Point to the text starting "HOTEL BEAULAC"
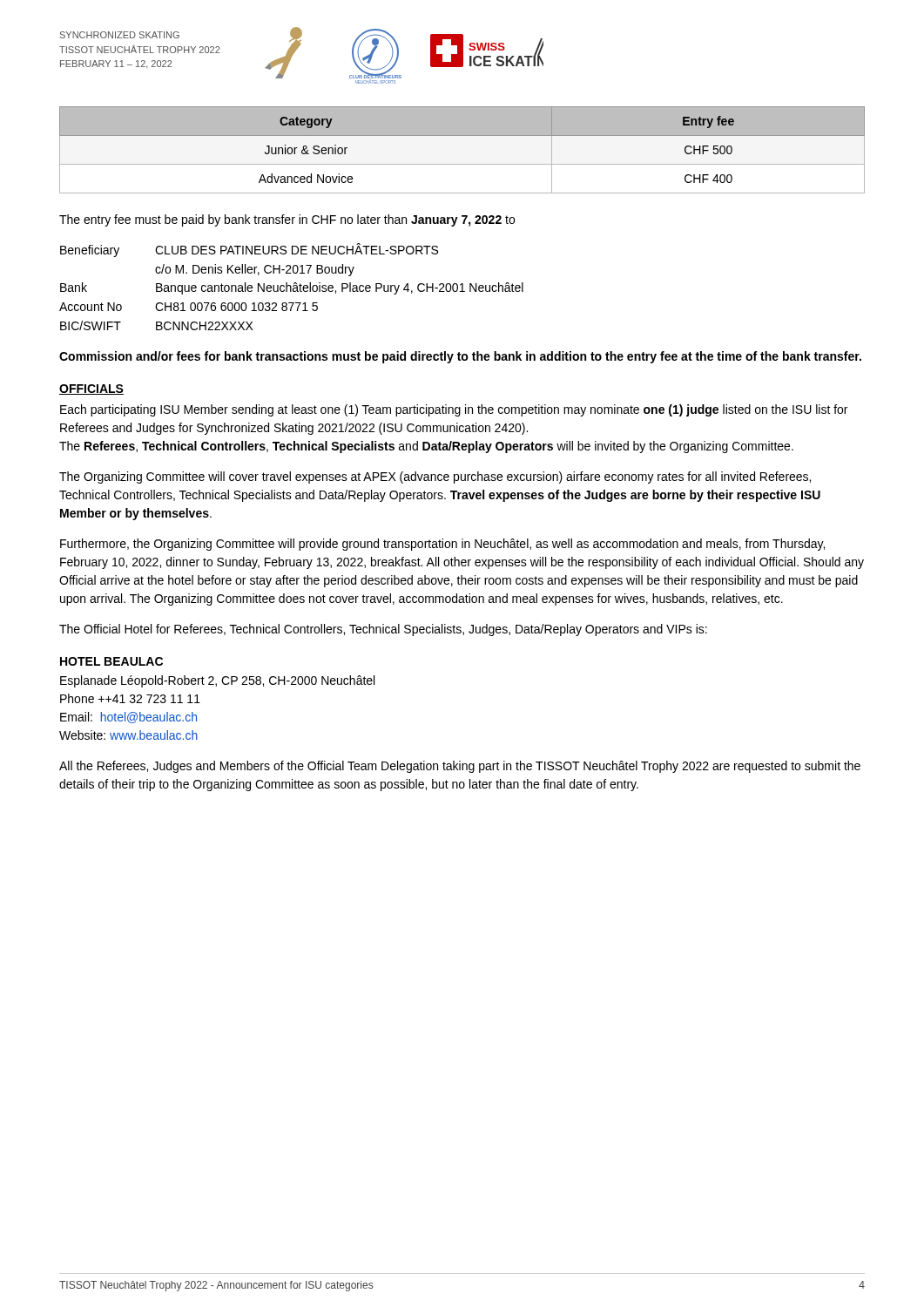 [111, 662]
